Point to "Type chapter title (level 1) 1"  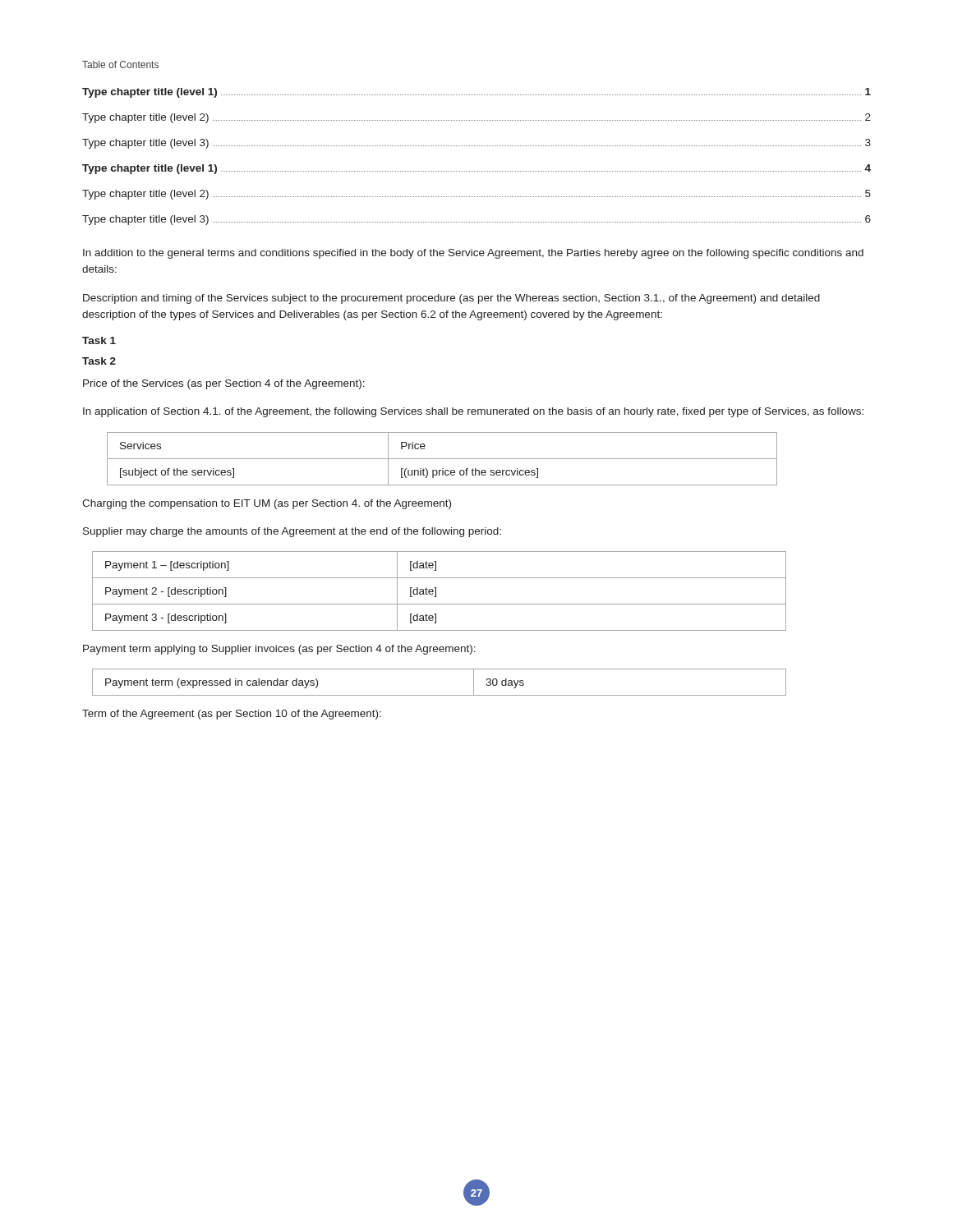[x=476, y=92]
